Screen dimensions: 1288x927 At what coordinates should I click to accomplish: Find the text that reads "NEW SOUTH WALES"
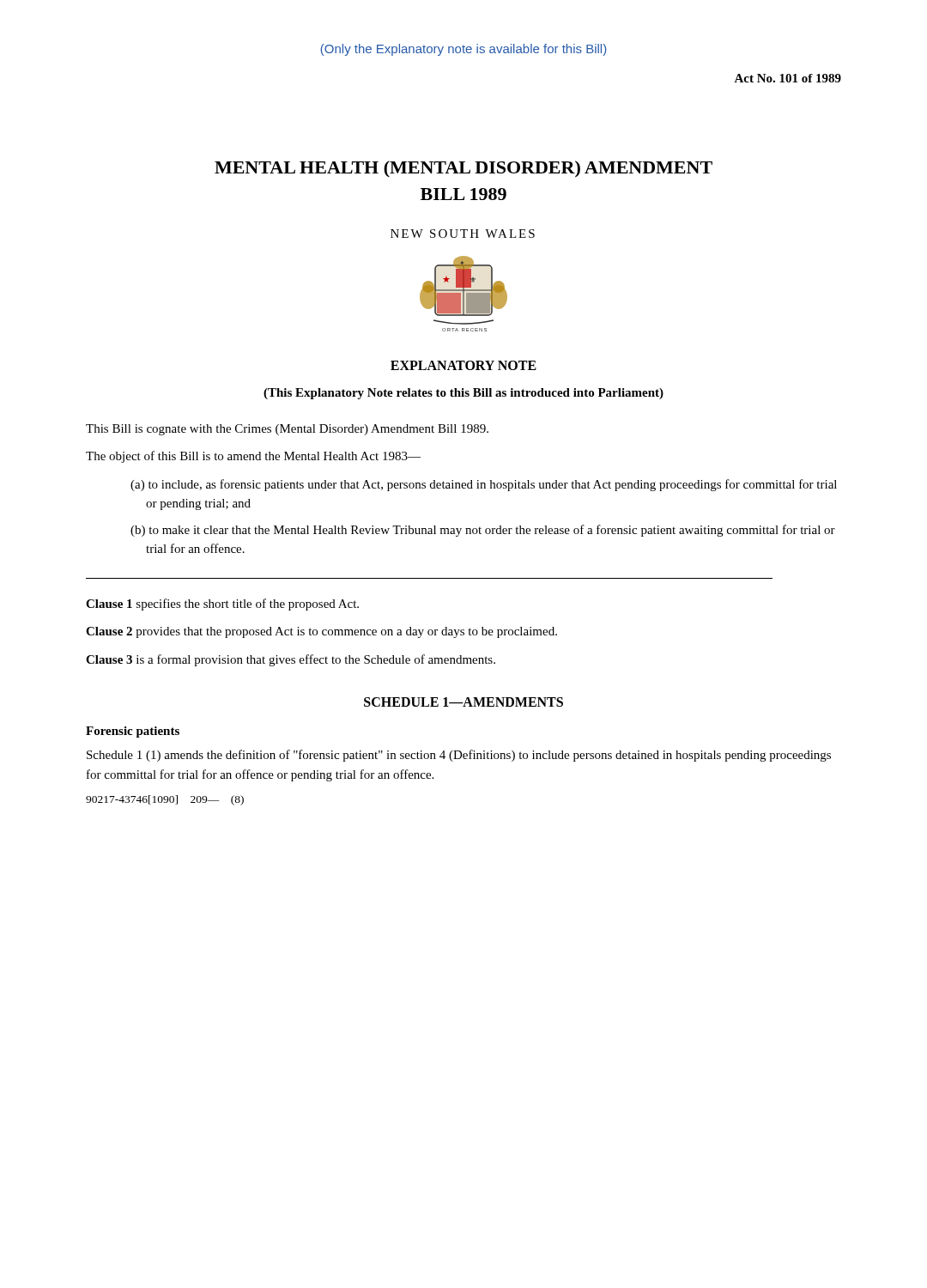tap(464, 233)
